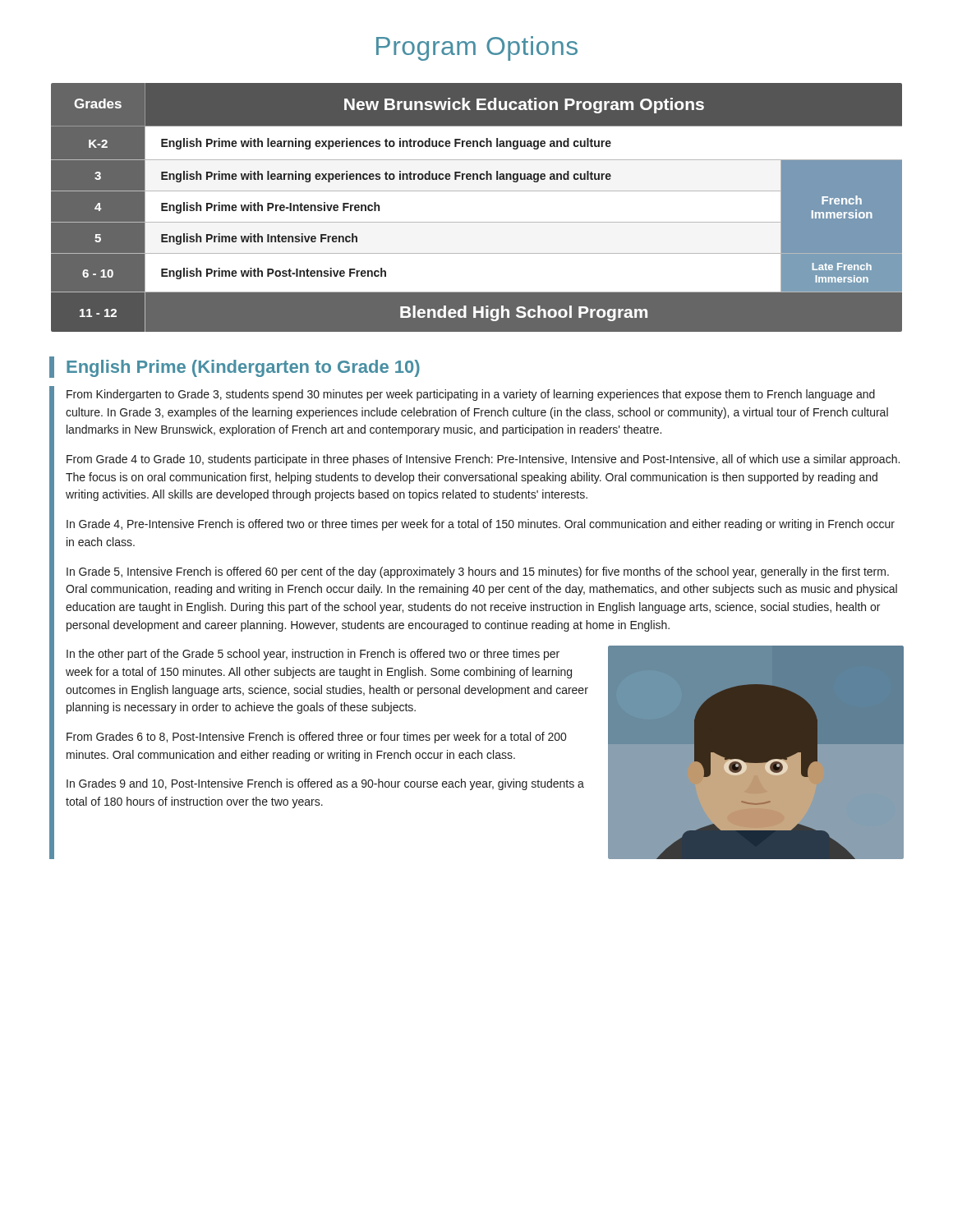Locate the photo

click(x=756, y=753)
